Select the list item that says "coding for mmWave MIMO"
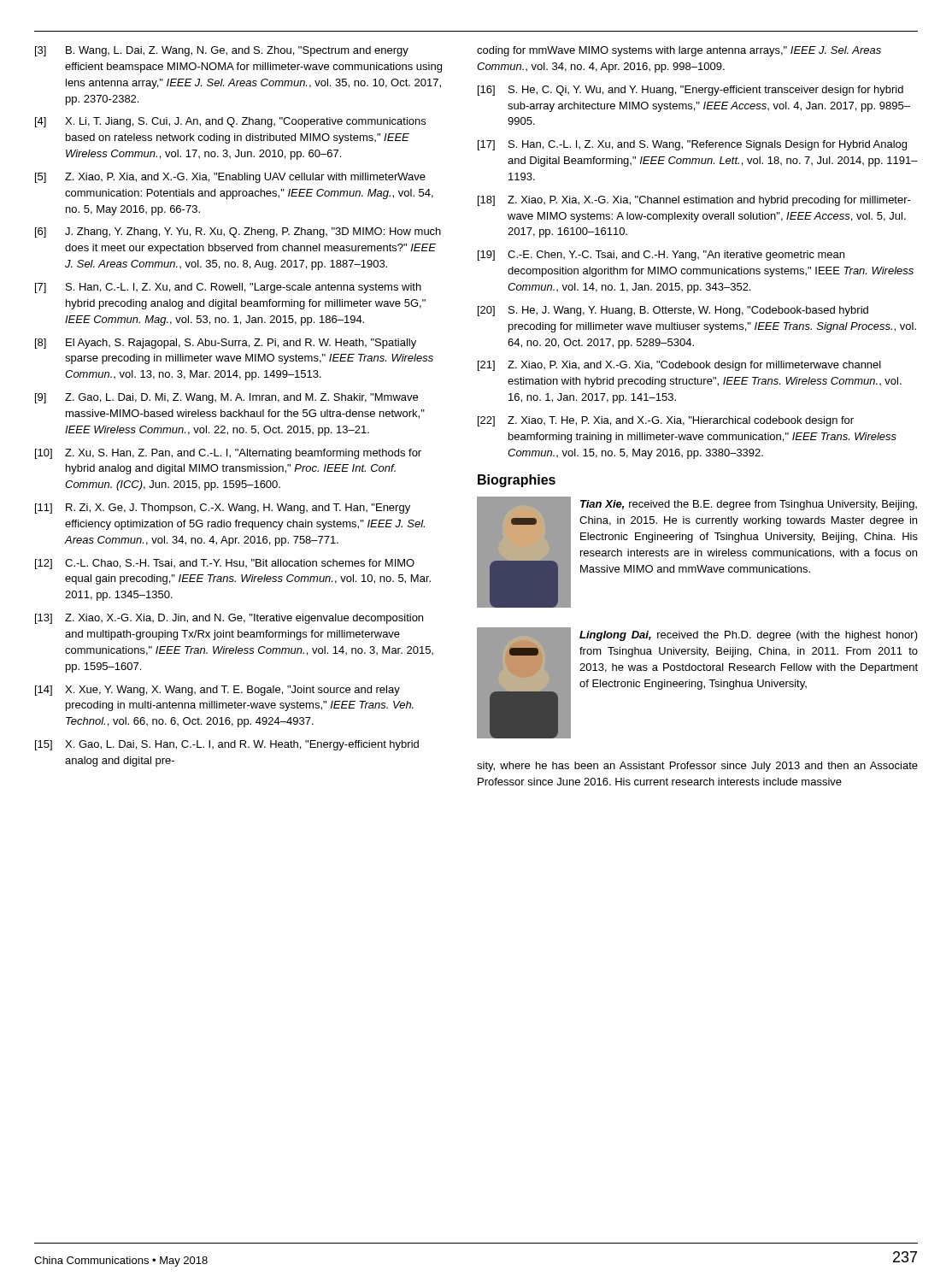The image size is (952, 1282). coord(697,59)
